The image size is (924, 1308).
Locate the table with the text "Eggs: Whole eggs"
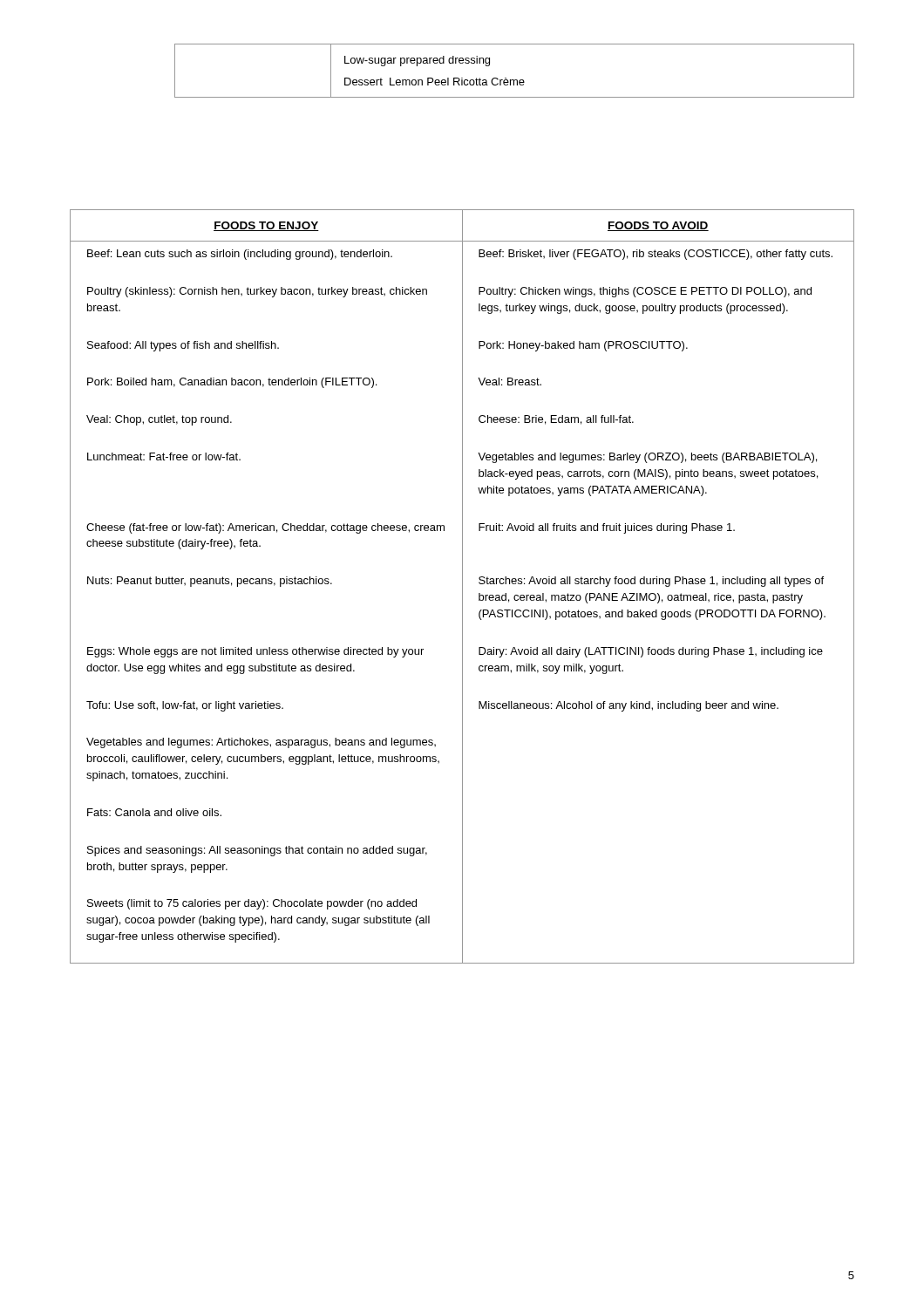462,586
